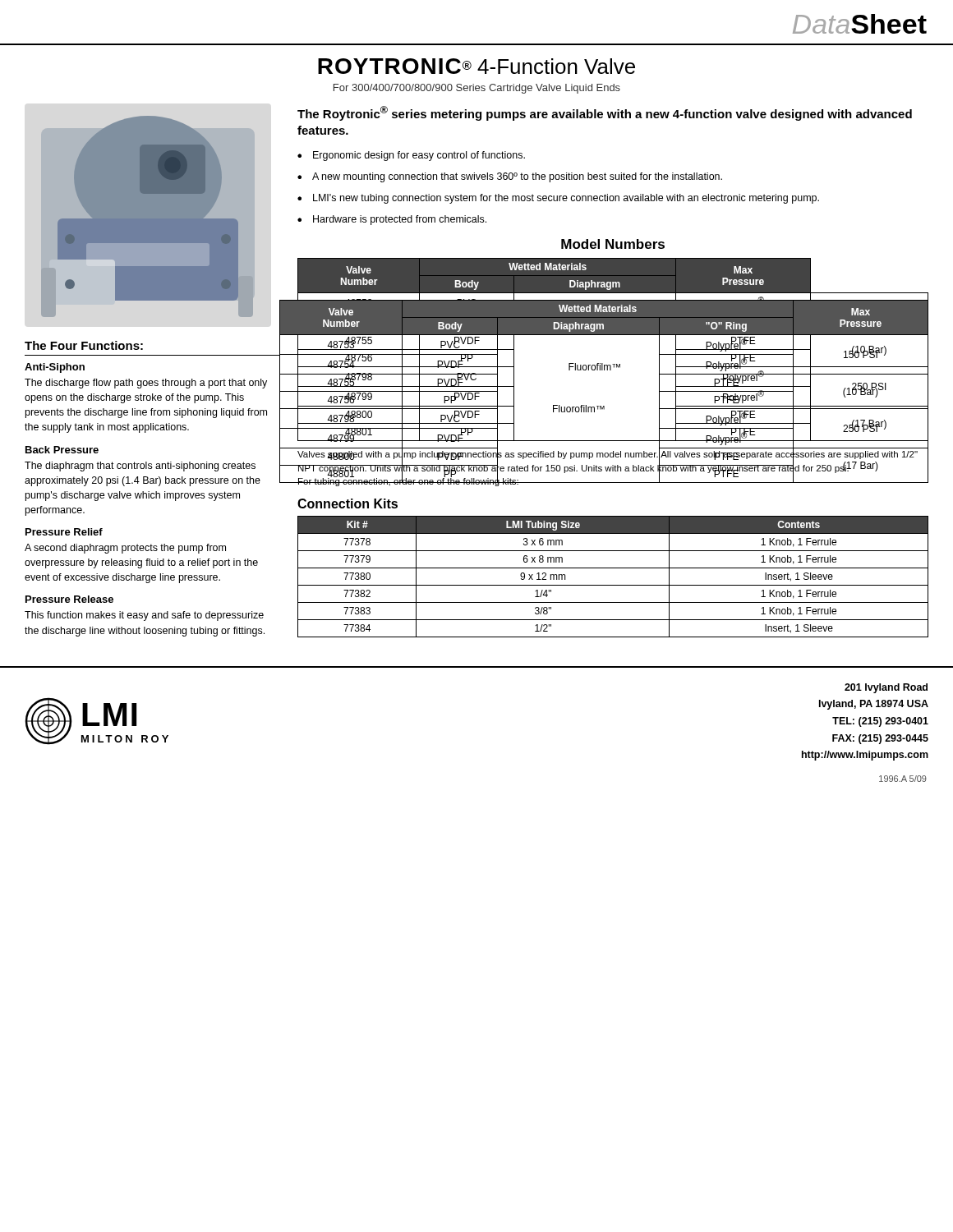Image resolution: width=953 pixels, height=1232 pixels.
Task: Locate the block of text that opens with "The discharge flow path goes"
Action: [x=146, y=405]
